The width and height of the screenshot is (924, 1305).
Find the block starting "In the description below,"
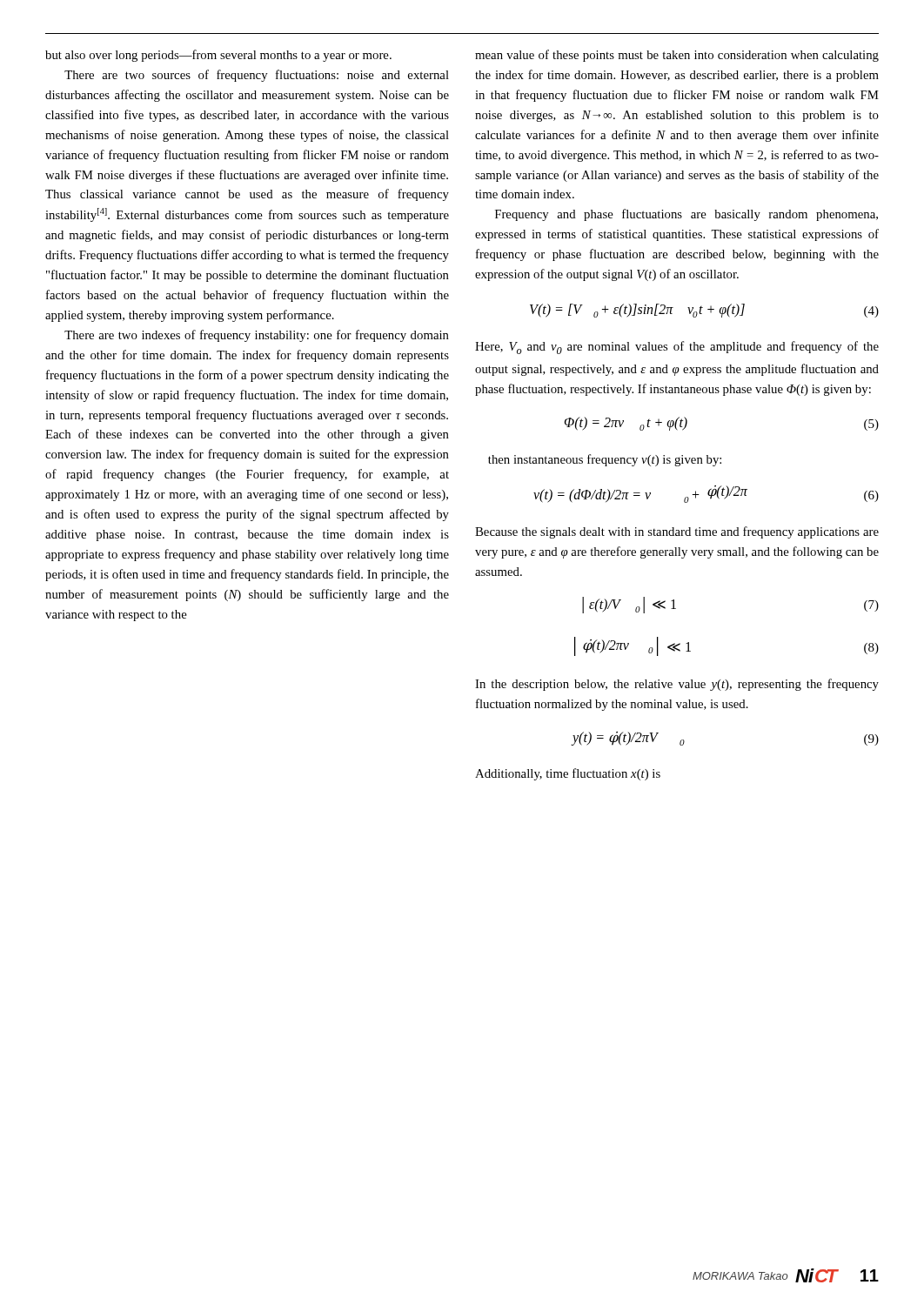(677, 694)
